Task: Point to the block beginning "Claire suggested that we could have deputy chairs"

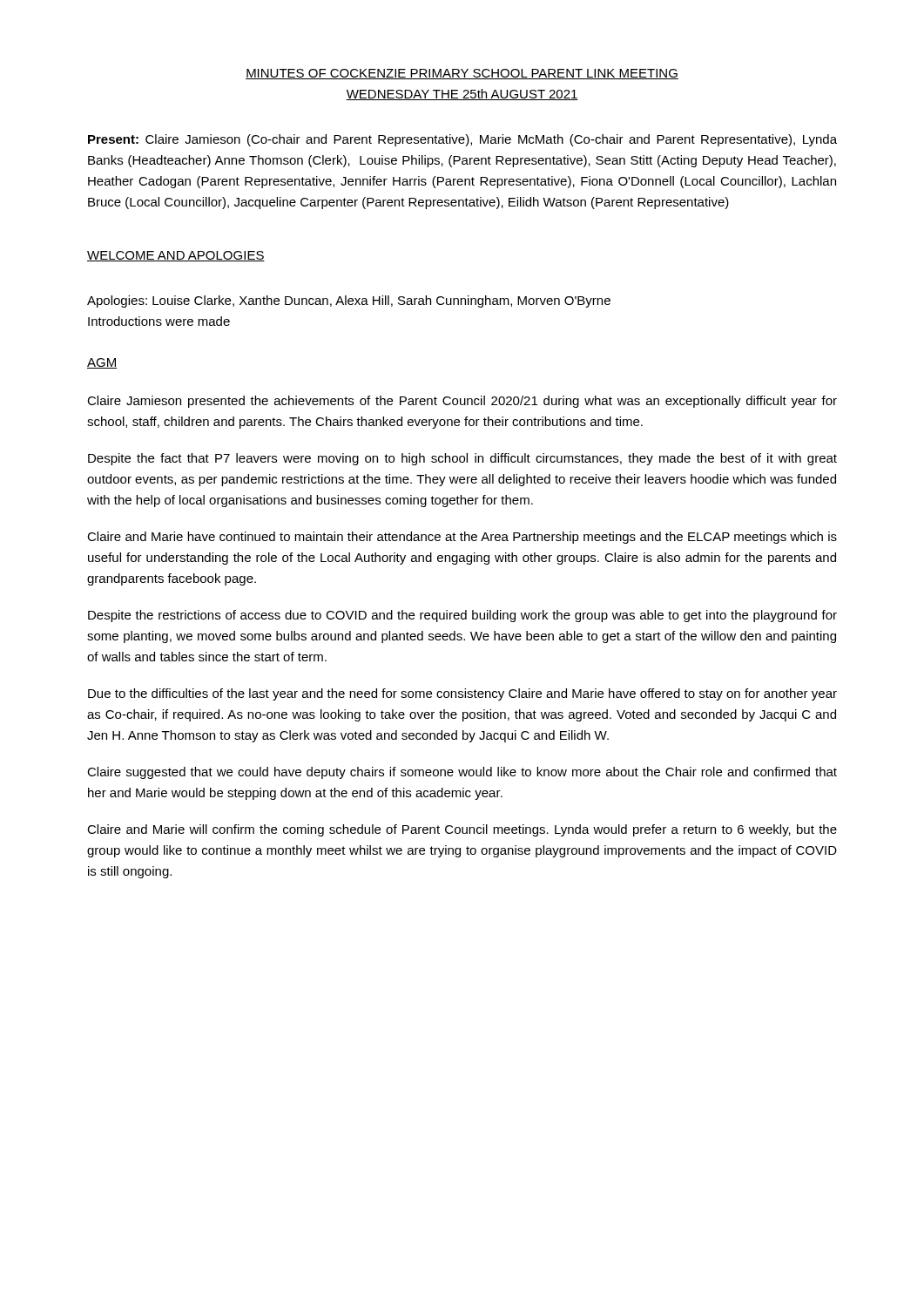Action: click(462, 782)
